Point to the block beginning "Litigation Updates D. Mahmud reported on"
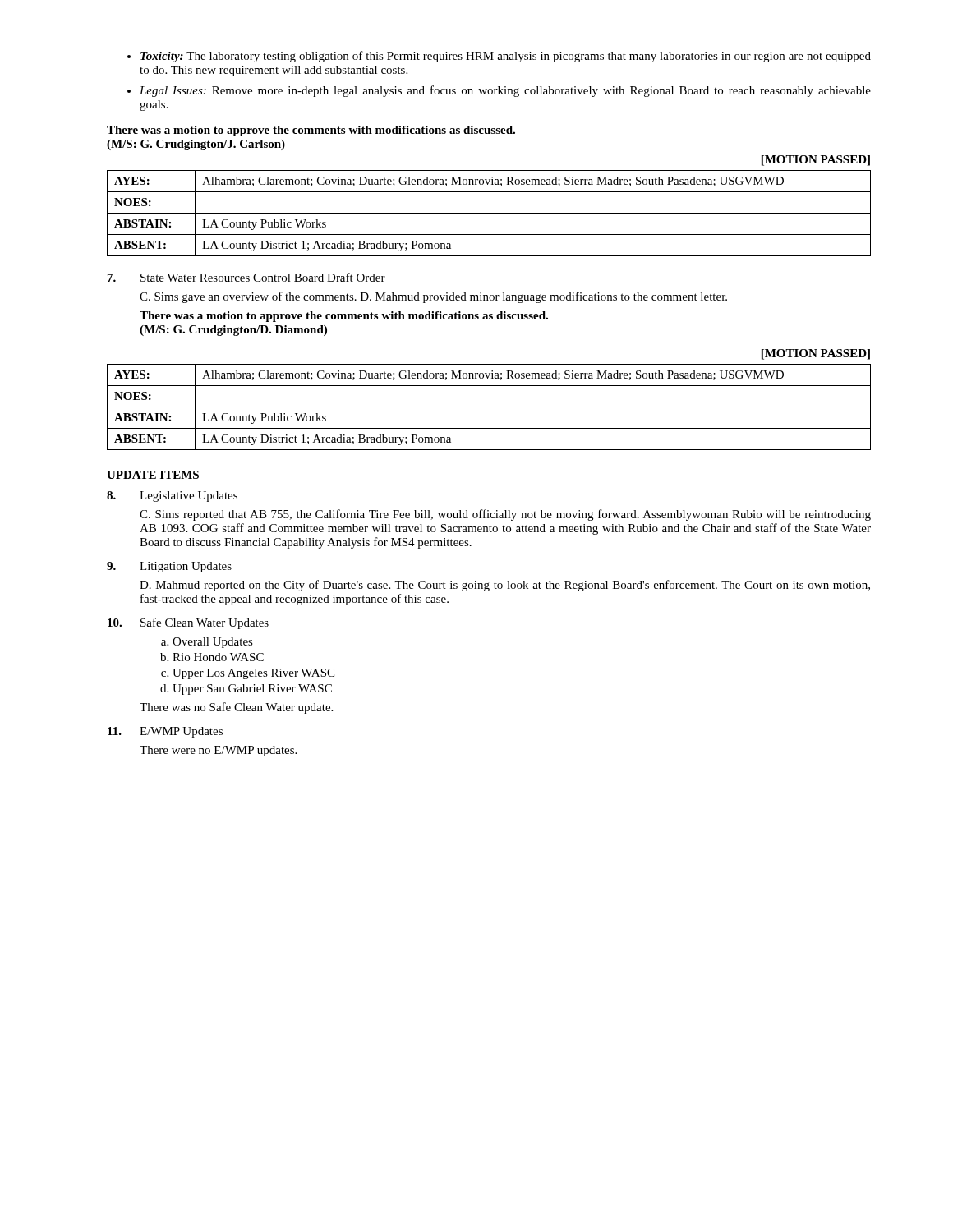Viewport: 953px width, 1232px height. pyautogui.click(x=505, y=583)
